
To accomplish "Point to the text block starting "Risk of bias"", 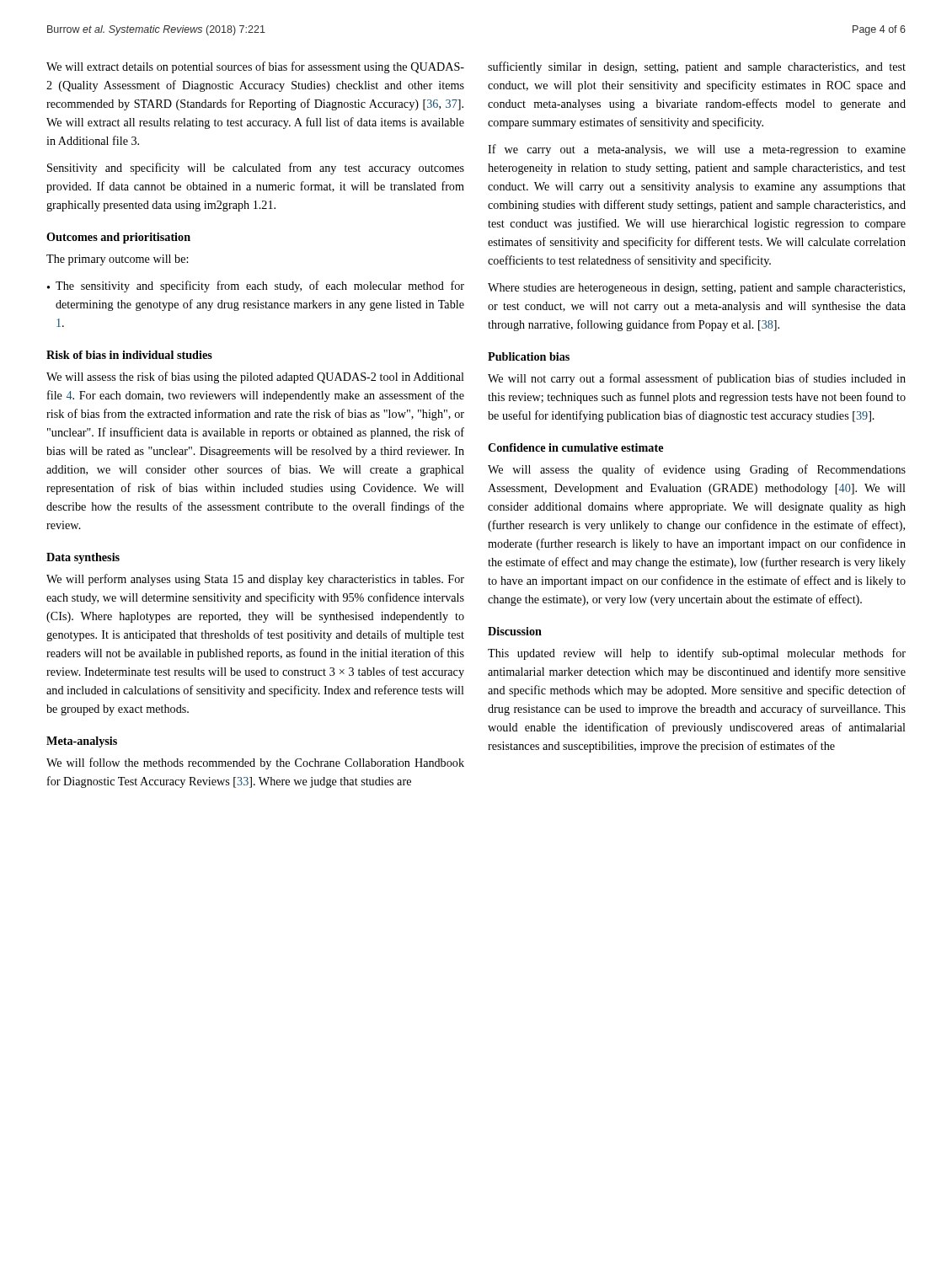I will pos(129,355).
